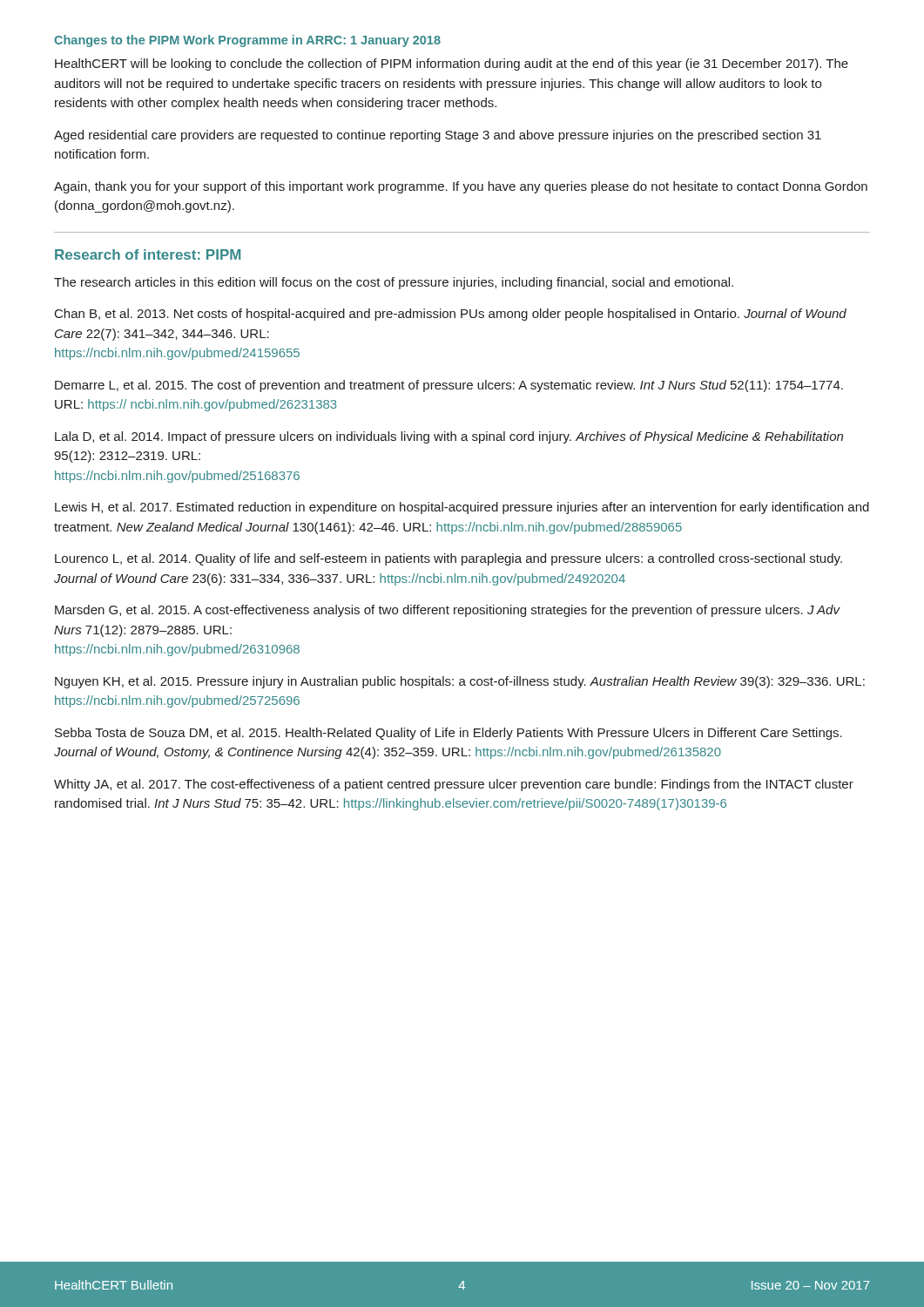This screenshot has height=1307, width=924.
Task: Find the block on this page that starts "Aged residential care"
Action: point(462,145)
